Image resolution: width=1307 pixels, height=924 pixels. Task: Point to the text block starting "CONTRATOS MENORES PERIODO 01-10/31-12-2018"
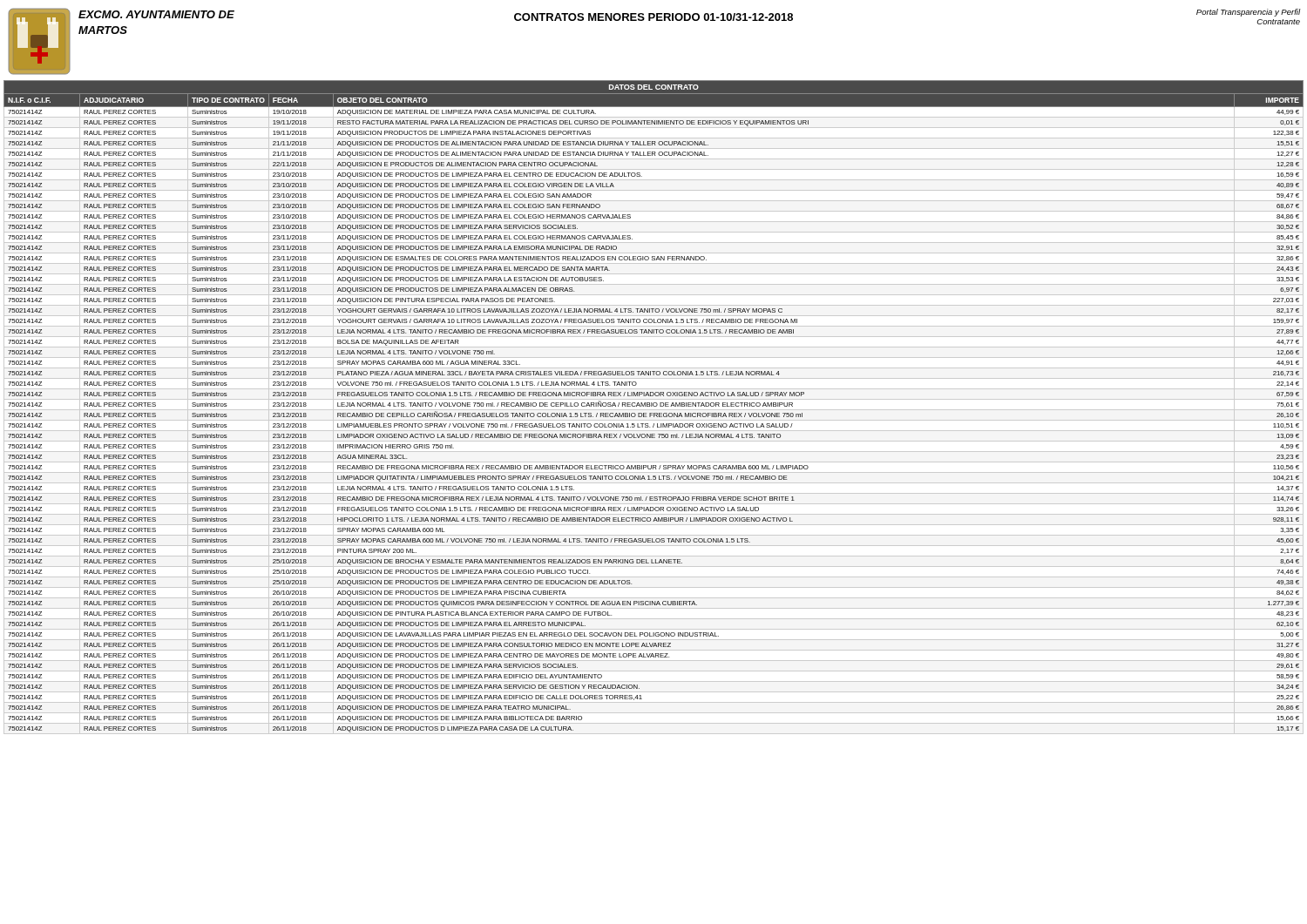coord(654,17)
